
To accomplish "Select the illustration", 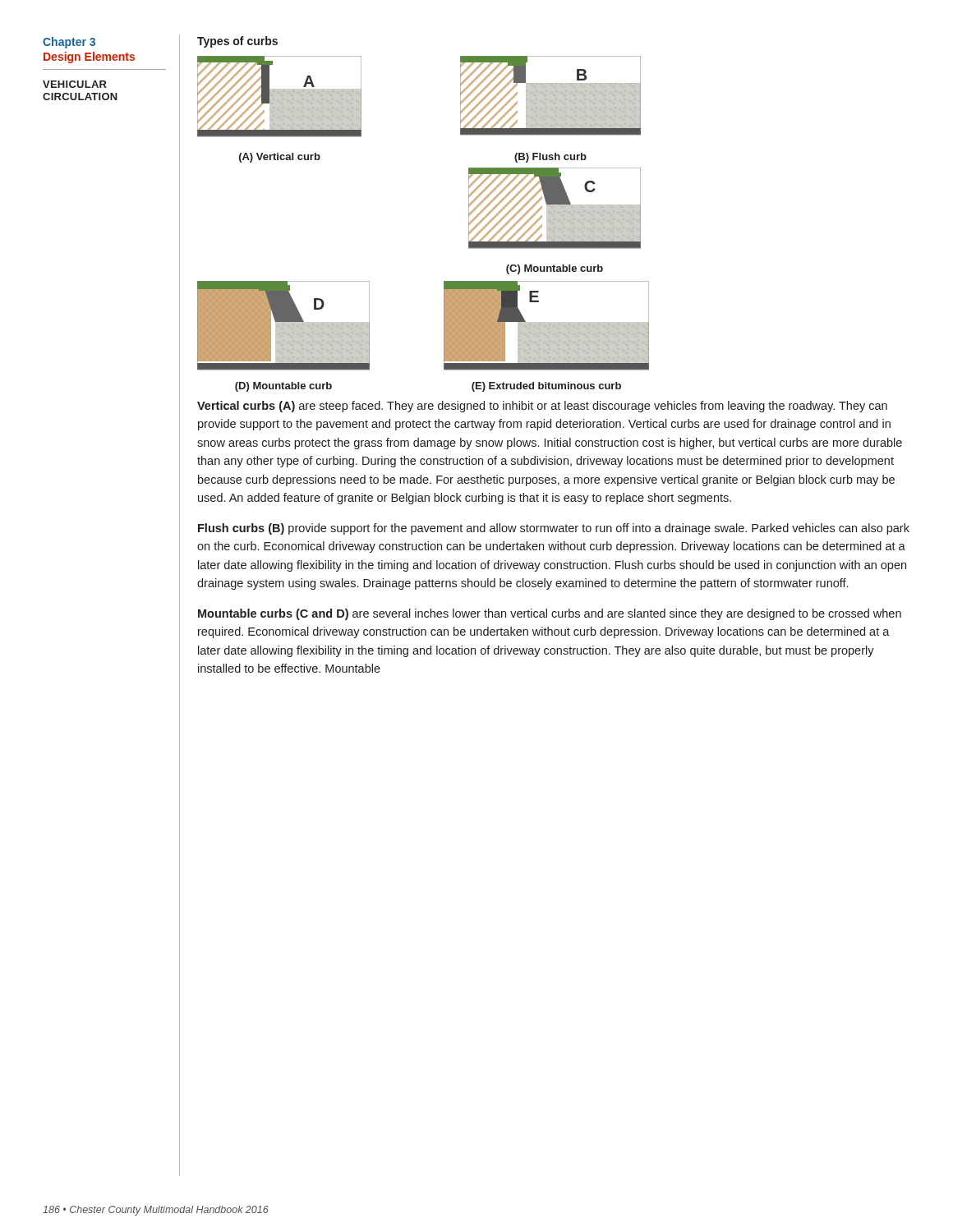I will (555, 213).
